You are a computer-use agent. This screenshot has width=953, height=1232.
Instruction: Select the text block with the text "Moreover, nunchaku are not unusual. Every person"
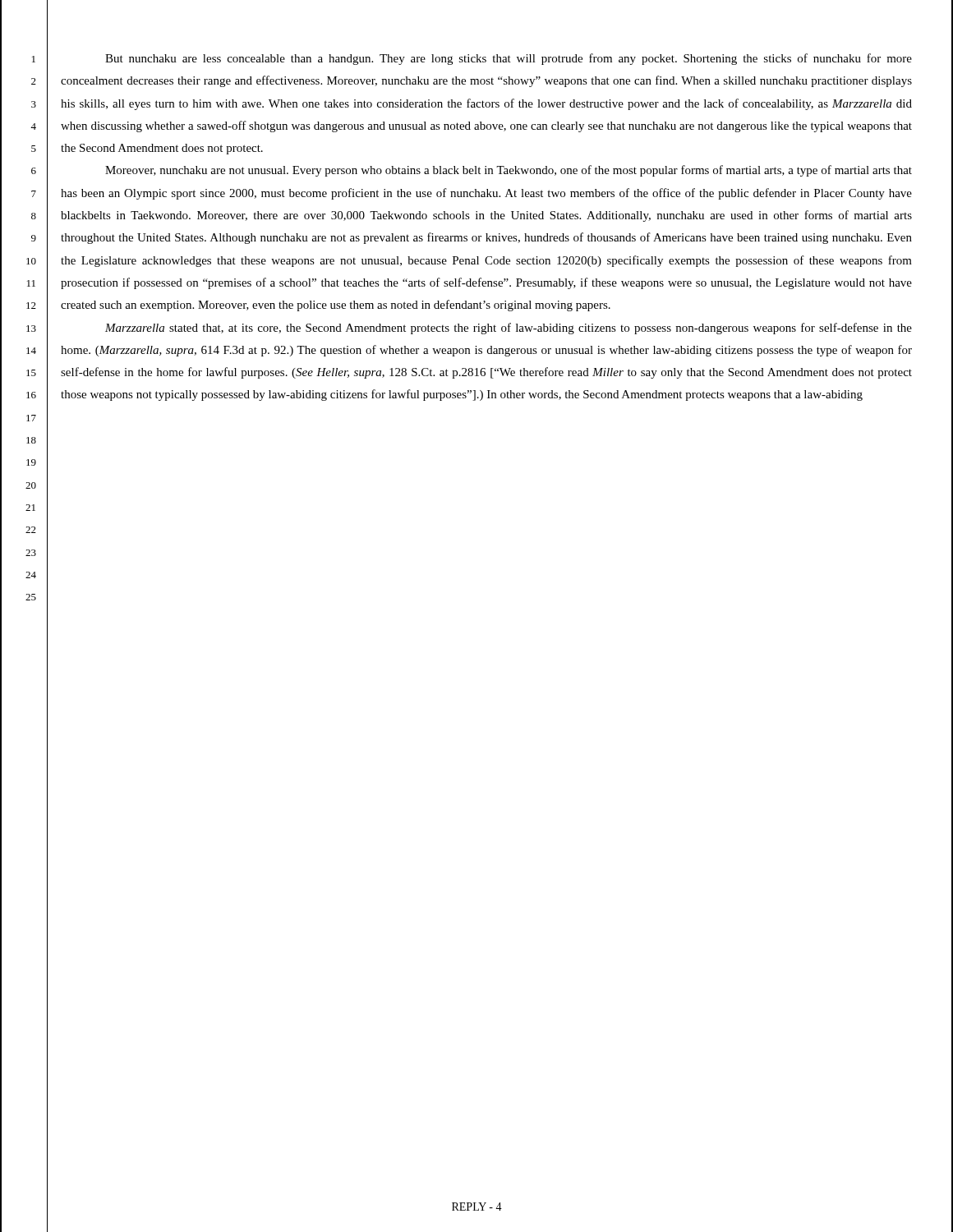(x=486, y=238)
